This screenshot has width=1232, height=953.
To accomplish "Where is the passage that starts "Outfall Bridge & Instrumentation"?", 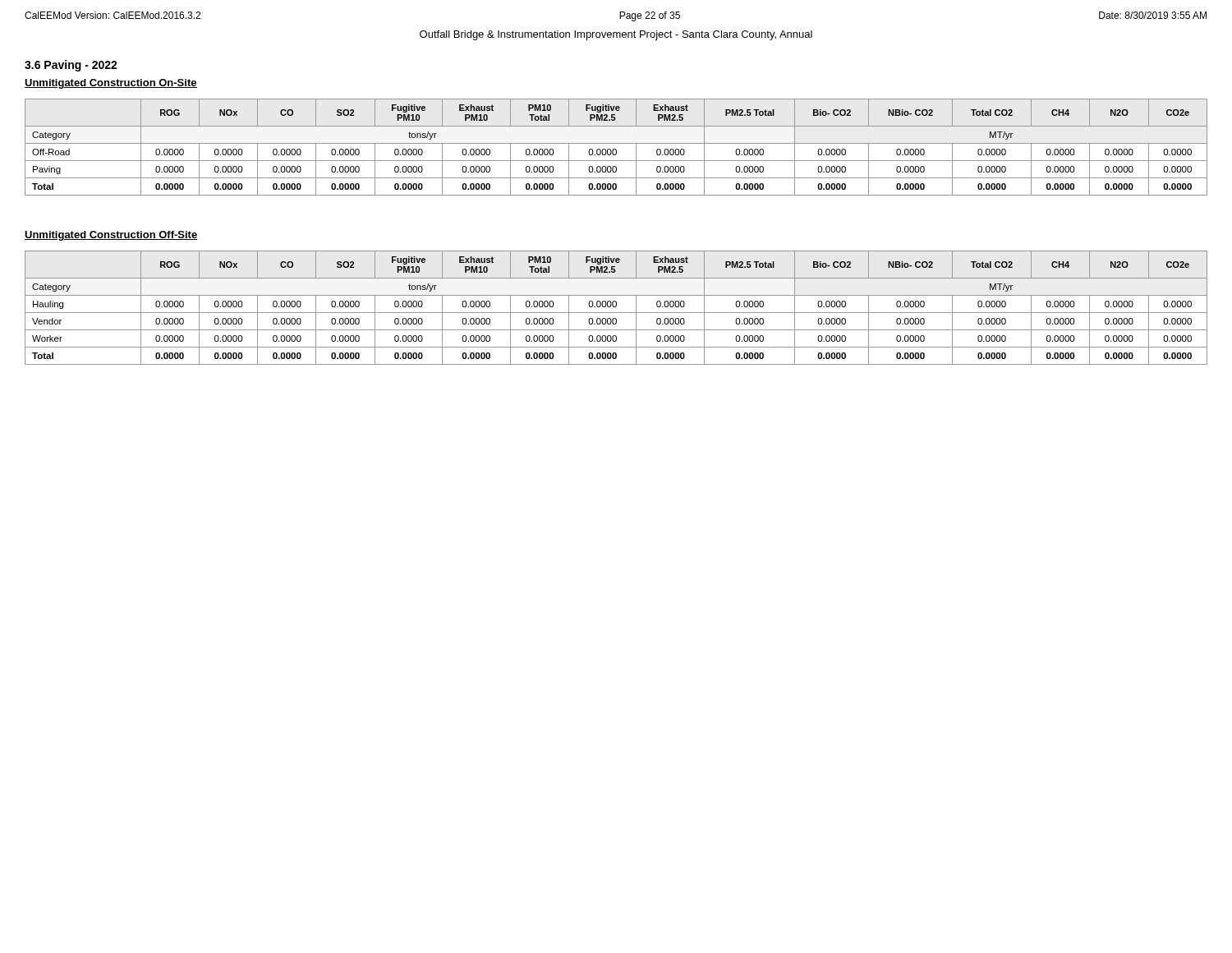I will (x=616, y=34).
